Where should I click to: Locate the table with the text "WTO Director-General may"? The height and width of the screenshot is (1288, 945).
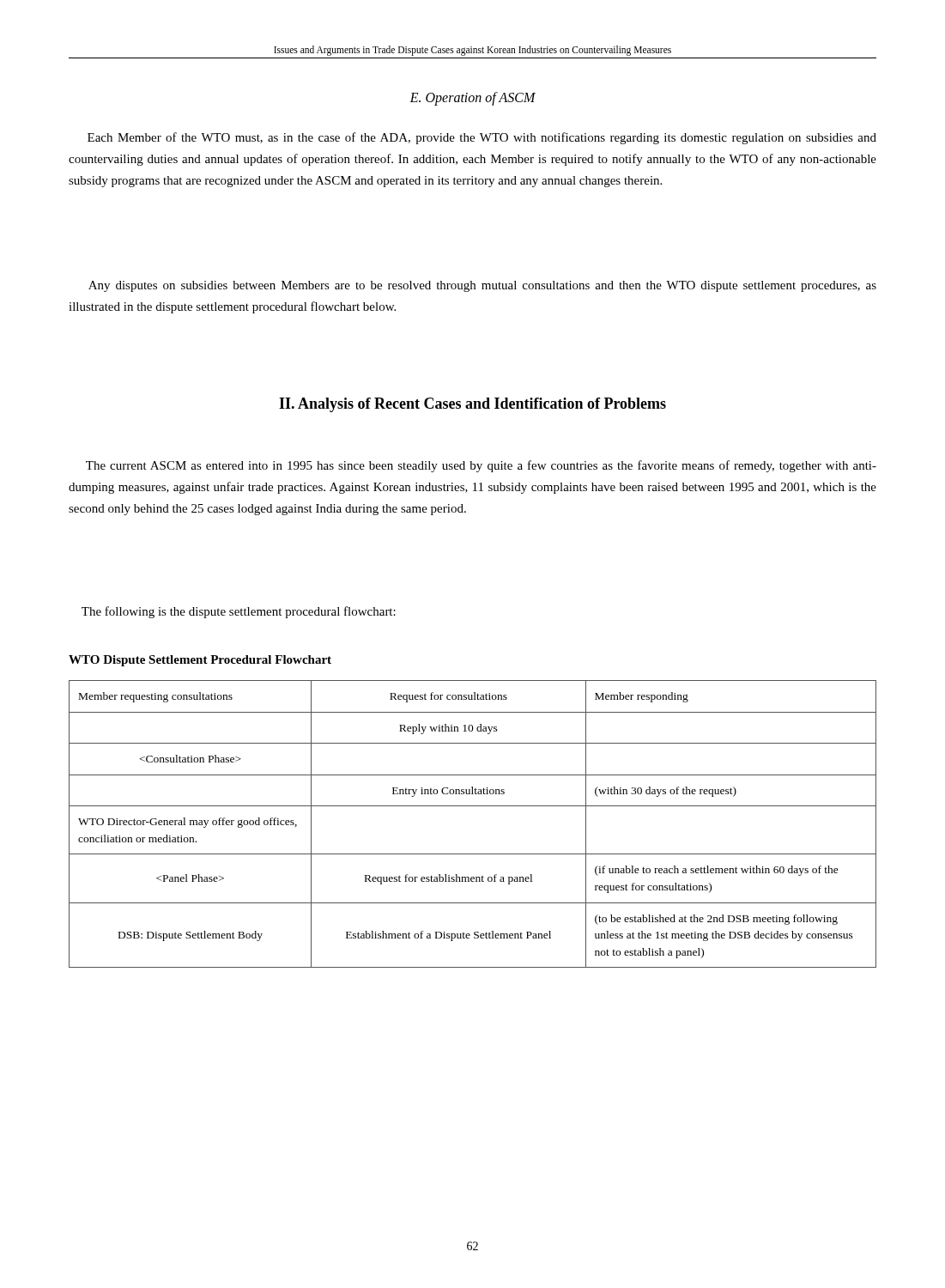472,824
